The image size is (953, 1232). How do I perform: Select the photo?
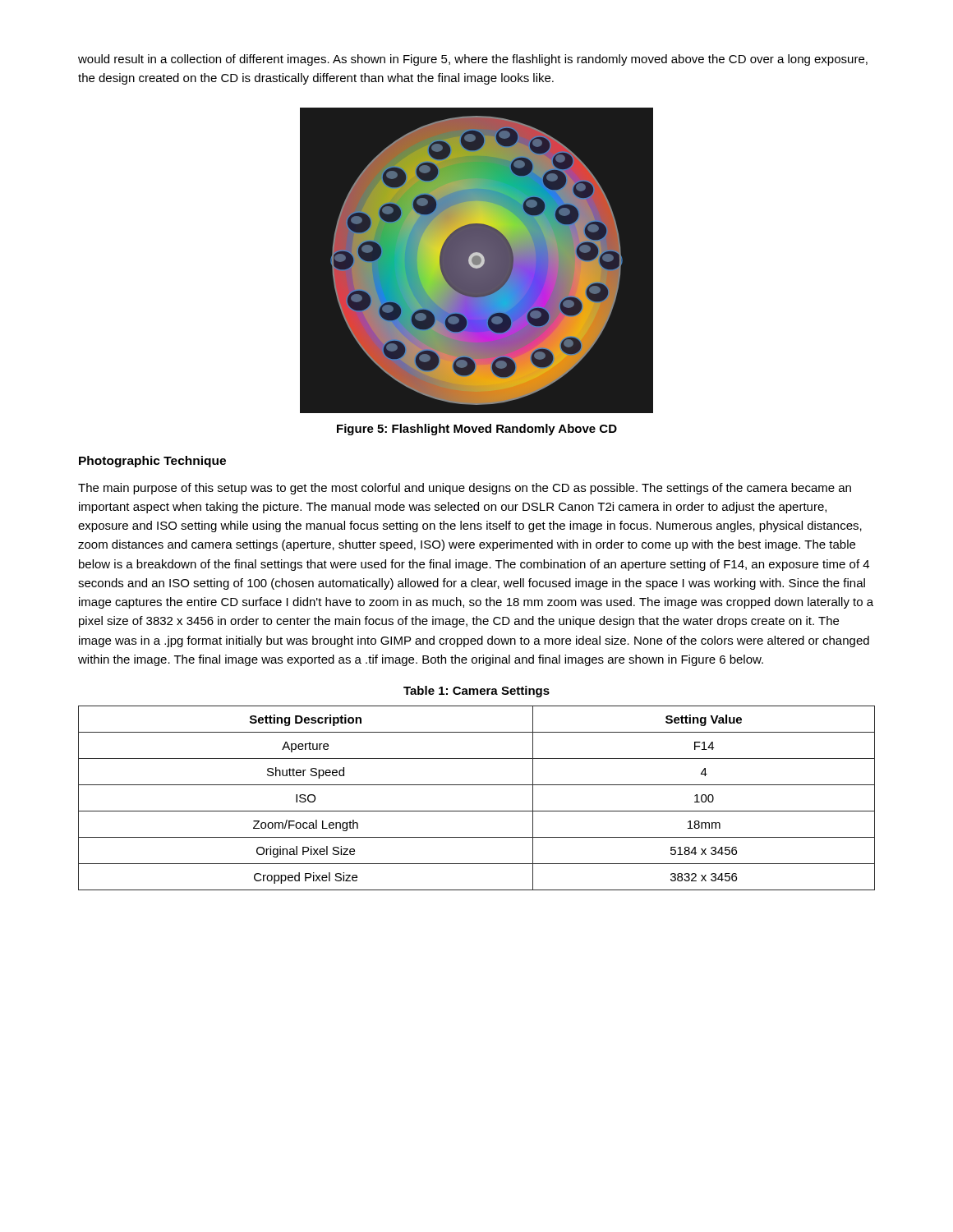476,260
